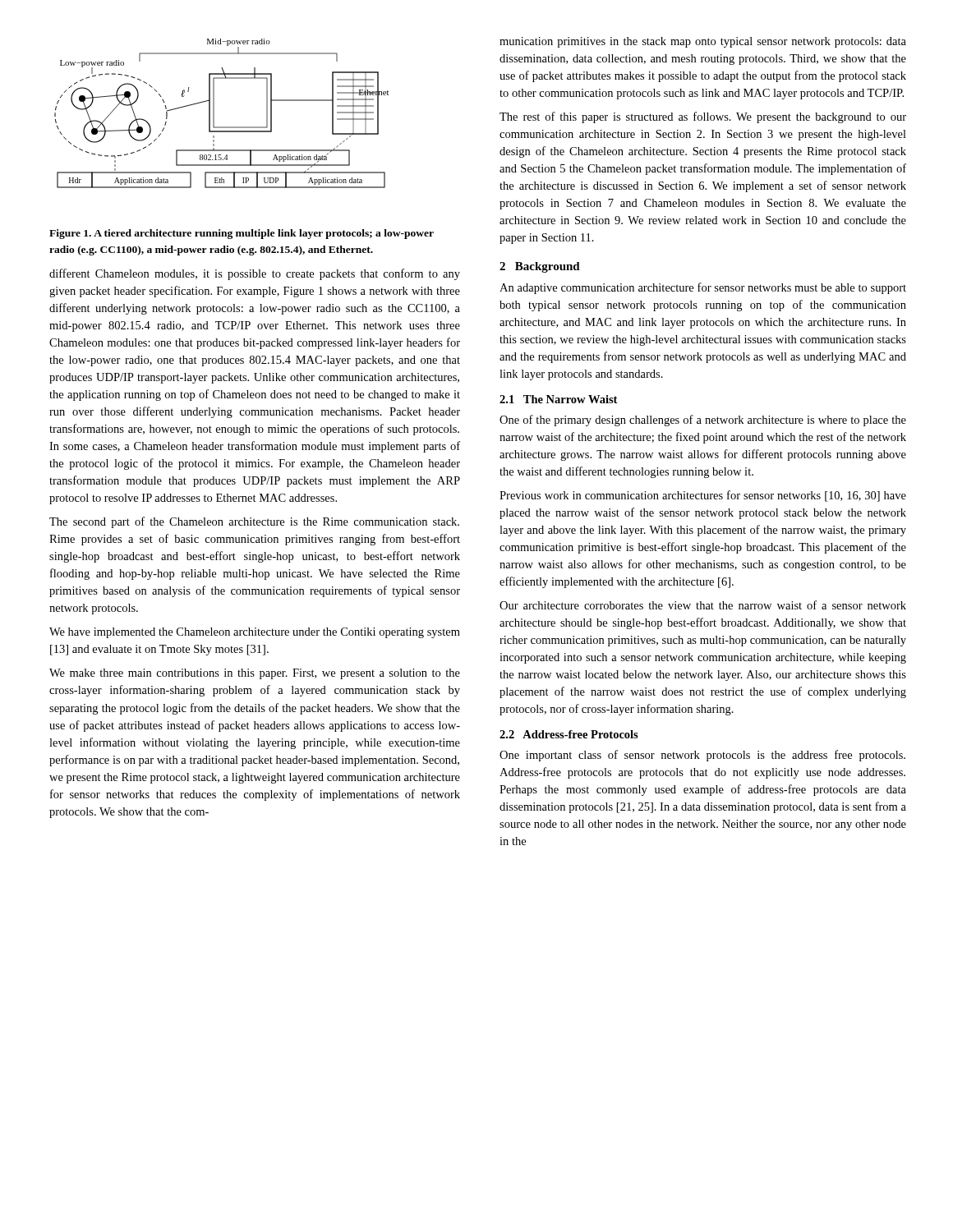Click on the text block containing "One important class of"

pyautogui.click(x=703, y=798)
